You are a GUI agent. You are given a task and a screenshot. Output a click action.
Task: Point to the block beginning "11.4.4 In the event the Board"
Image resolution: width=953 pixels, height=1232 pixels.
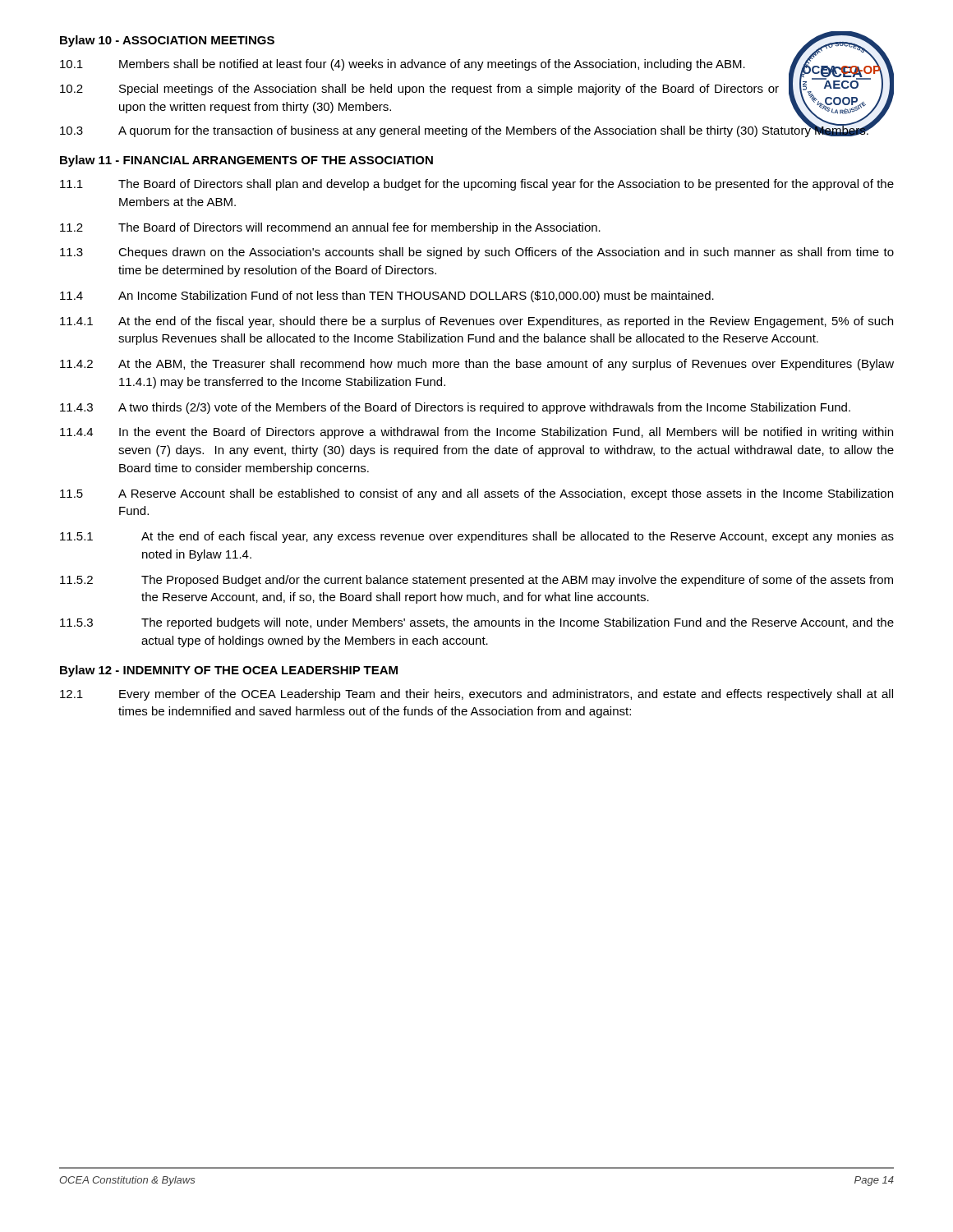pos(476,450)
